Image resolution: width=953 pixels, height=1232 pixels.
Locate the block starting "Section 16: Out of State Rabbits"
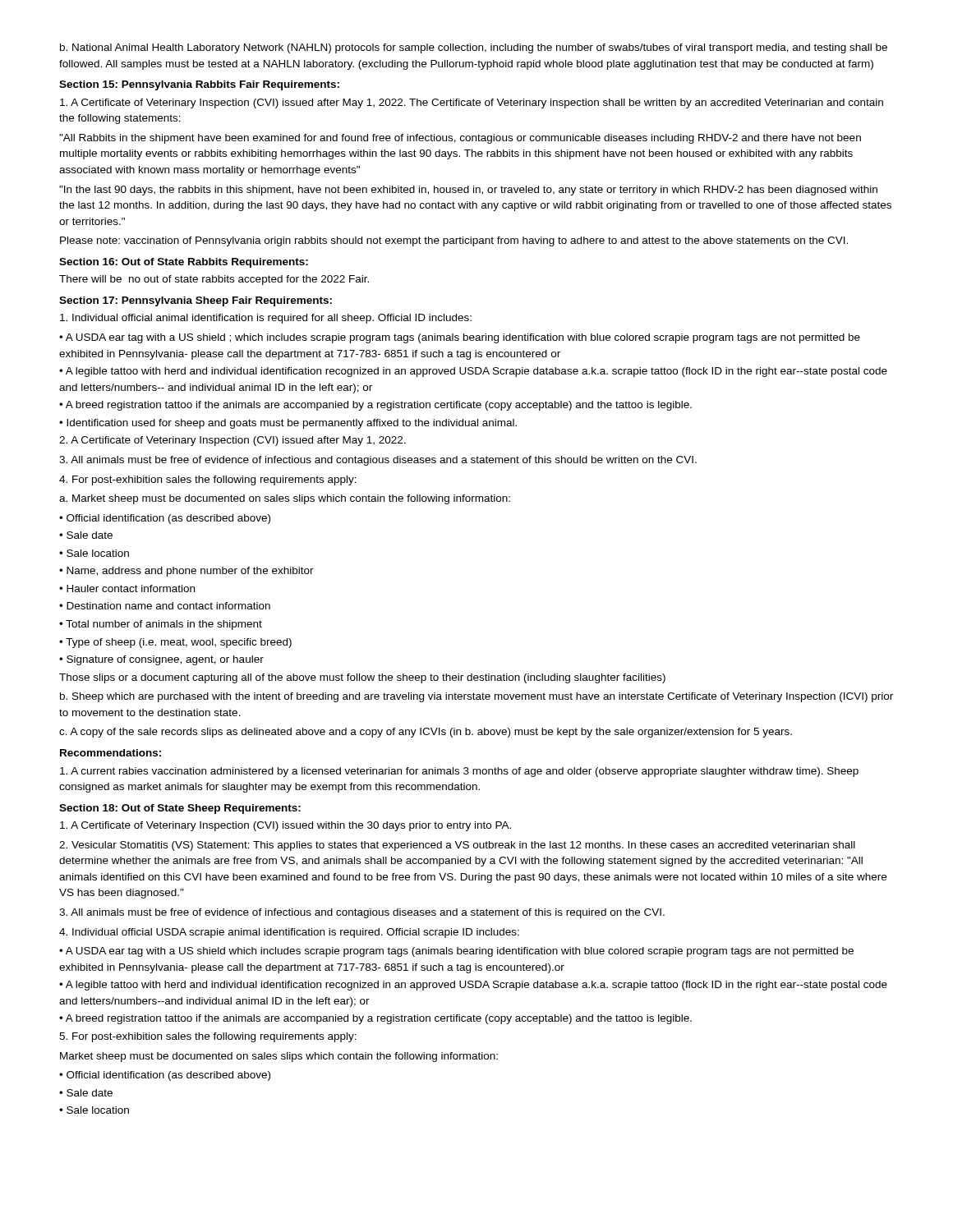click(184, 261)
